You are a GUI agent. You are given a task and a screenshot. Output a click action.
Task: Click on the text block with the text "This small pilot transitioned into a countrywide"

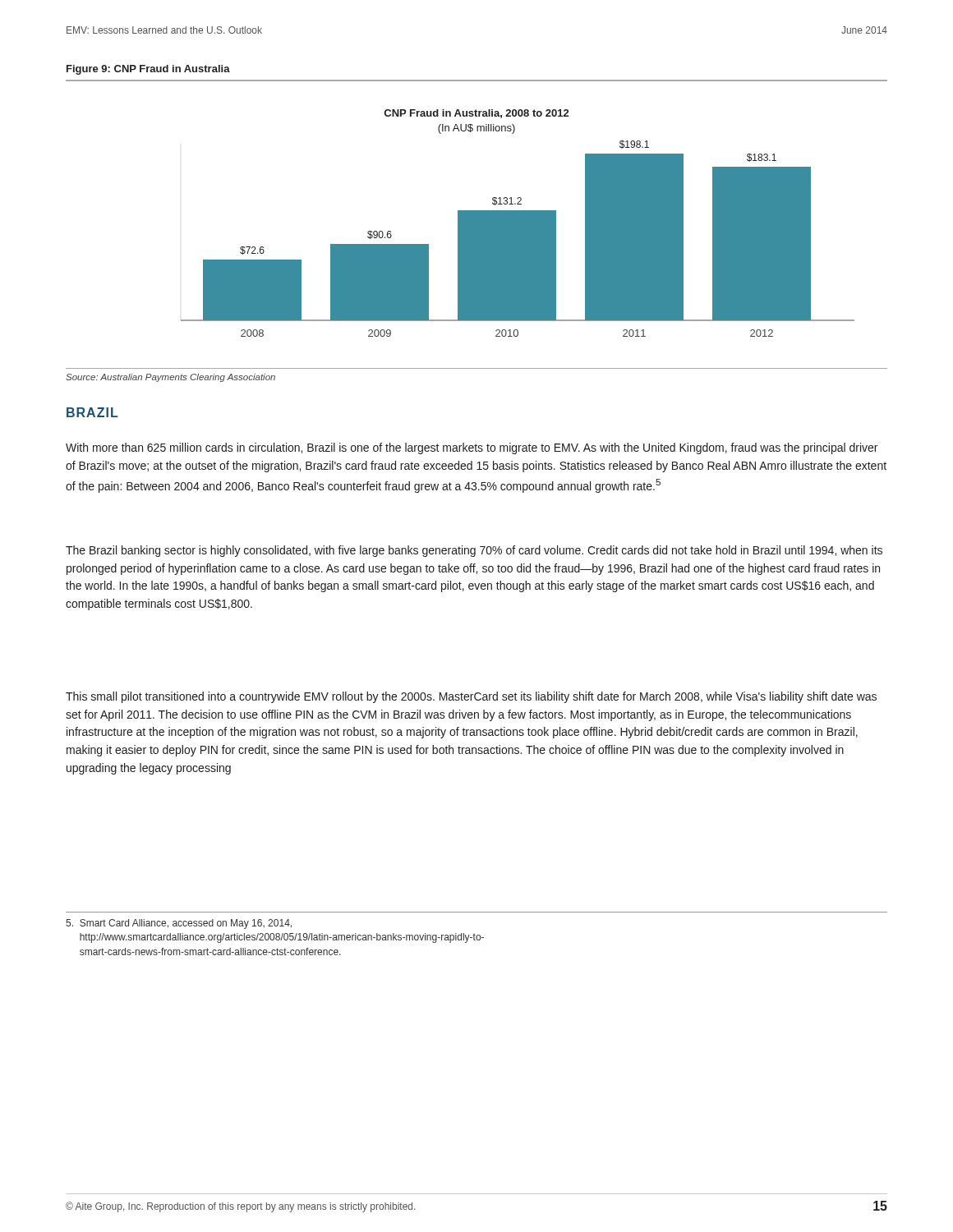point(476,733)
